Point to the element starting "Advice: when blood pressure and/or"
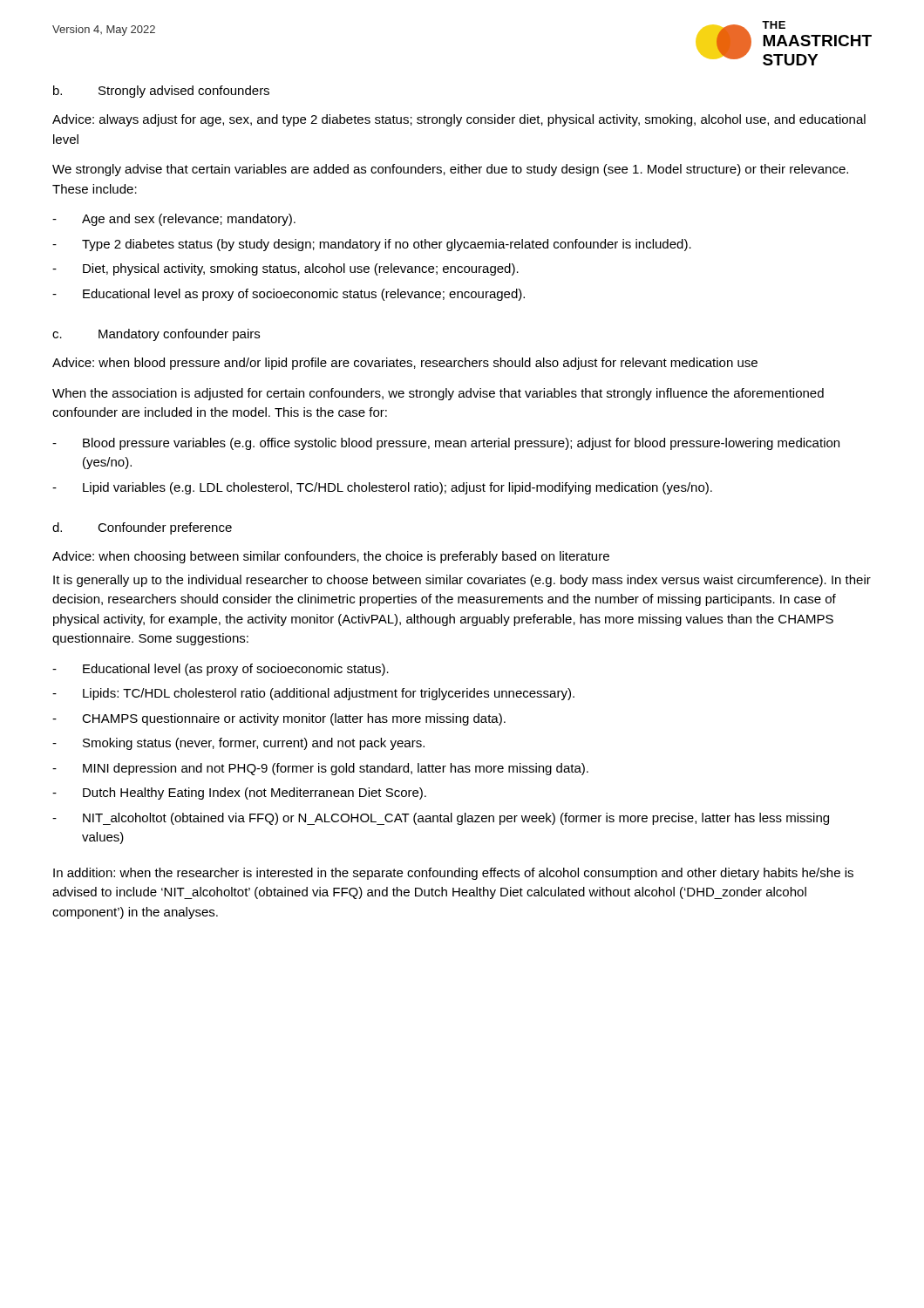Screen dimensions: 1308x924 [x=405, y=362]
